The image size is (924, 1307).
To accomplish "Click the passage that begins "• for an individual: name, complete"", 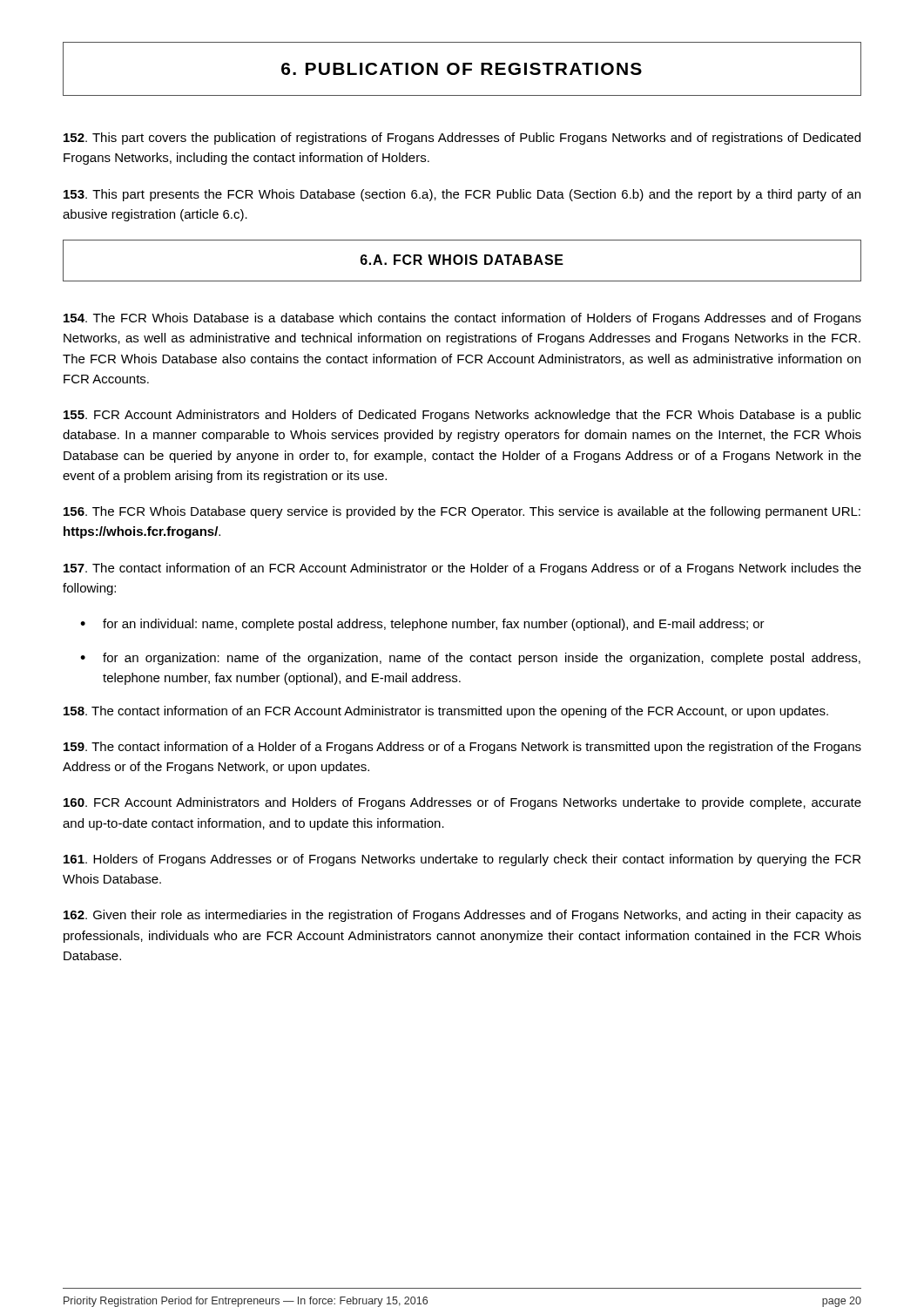I will pyautogui.click(x=471, y=624).
